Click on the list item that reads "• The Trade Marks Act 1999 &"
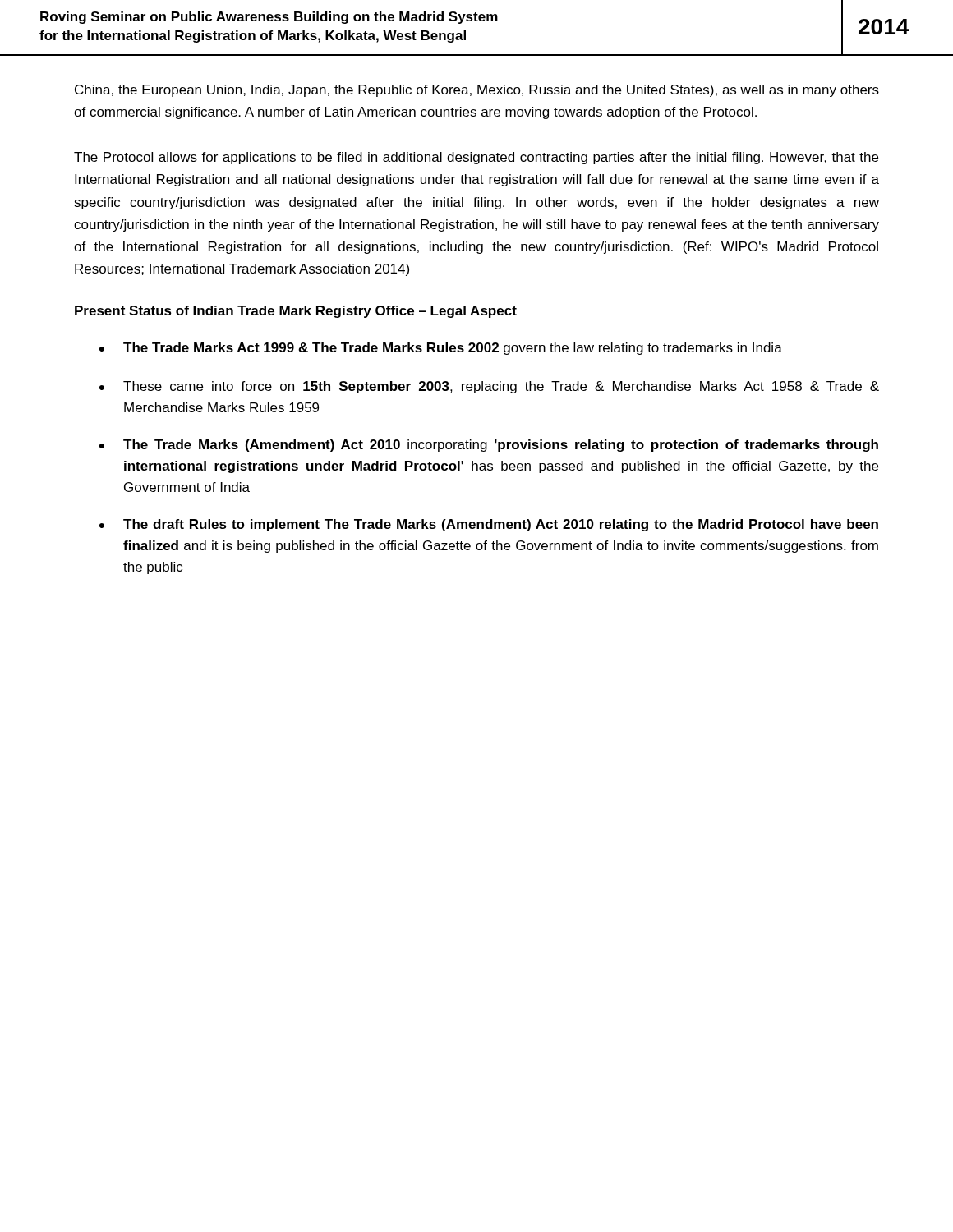This screenshot has height=1232, width=953. [489, 350]
